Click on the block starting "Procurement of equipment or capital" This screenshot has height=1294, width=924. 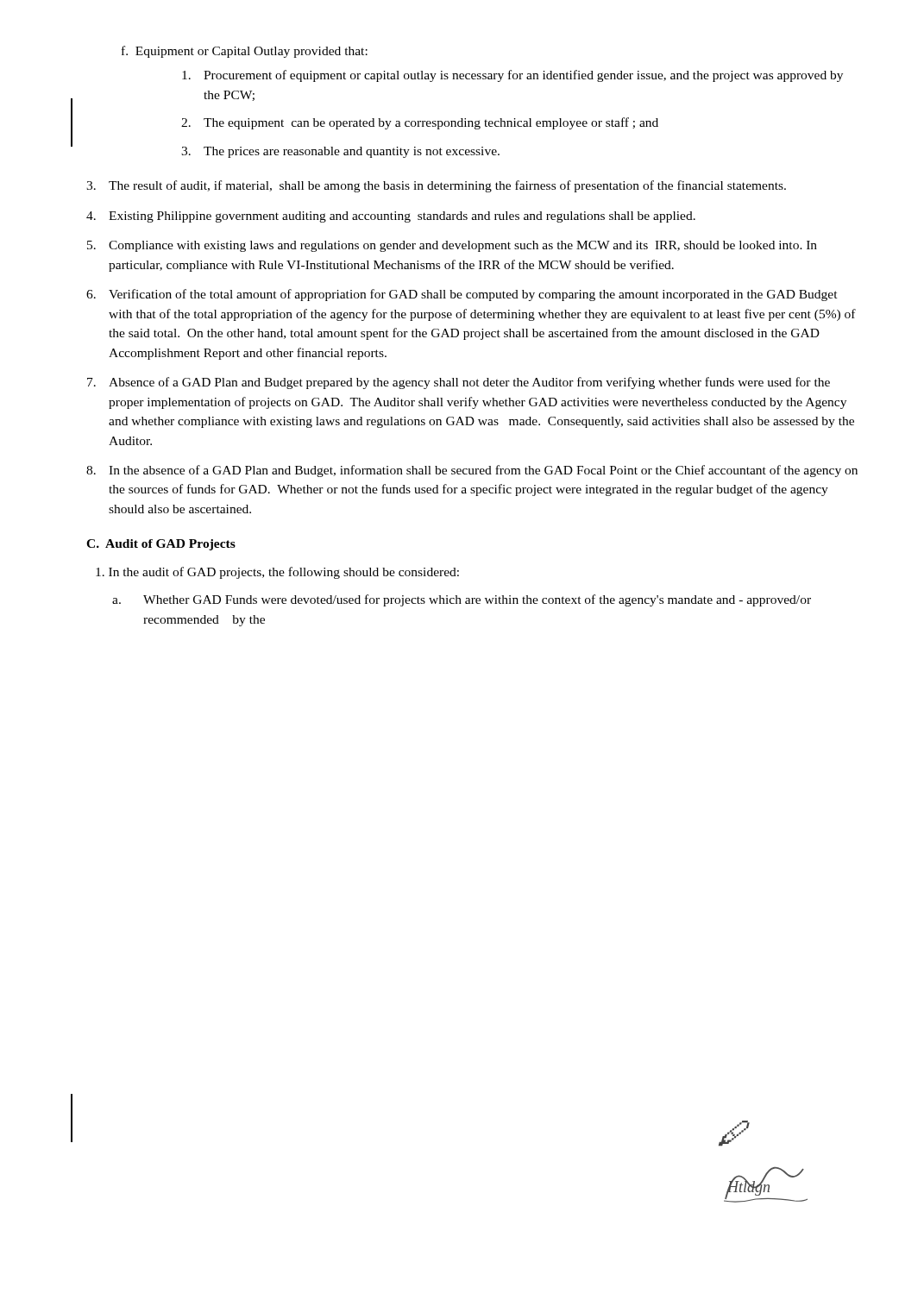coord(522,85)
